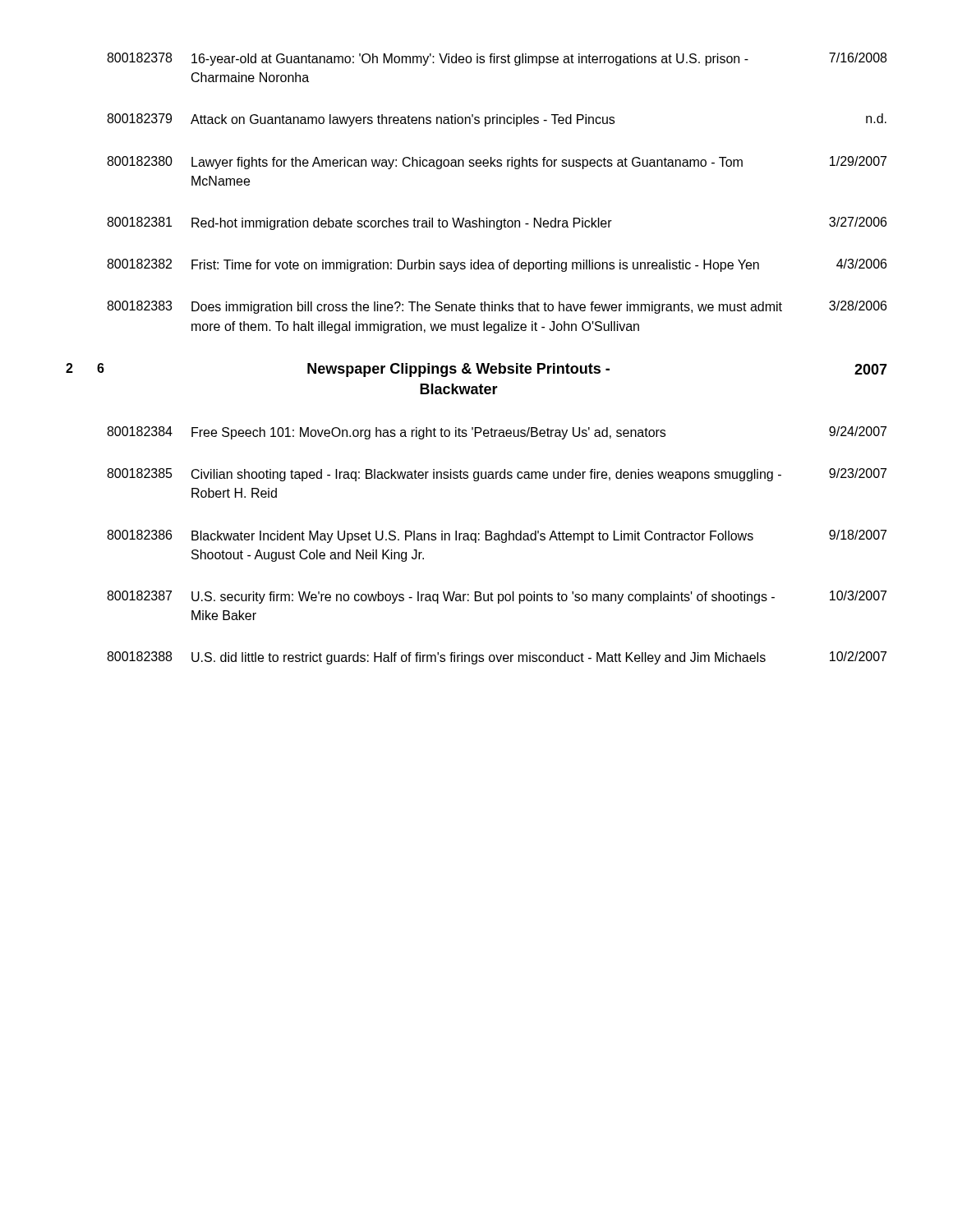Locate the text starting "2 6 Newspaper Clippings & Website"
Image resolution: width=953 pixels, height=1232 pixels.
[x=476, y=379]
